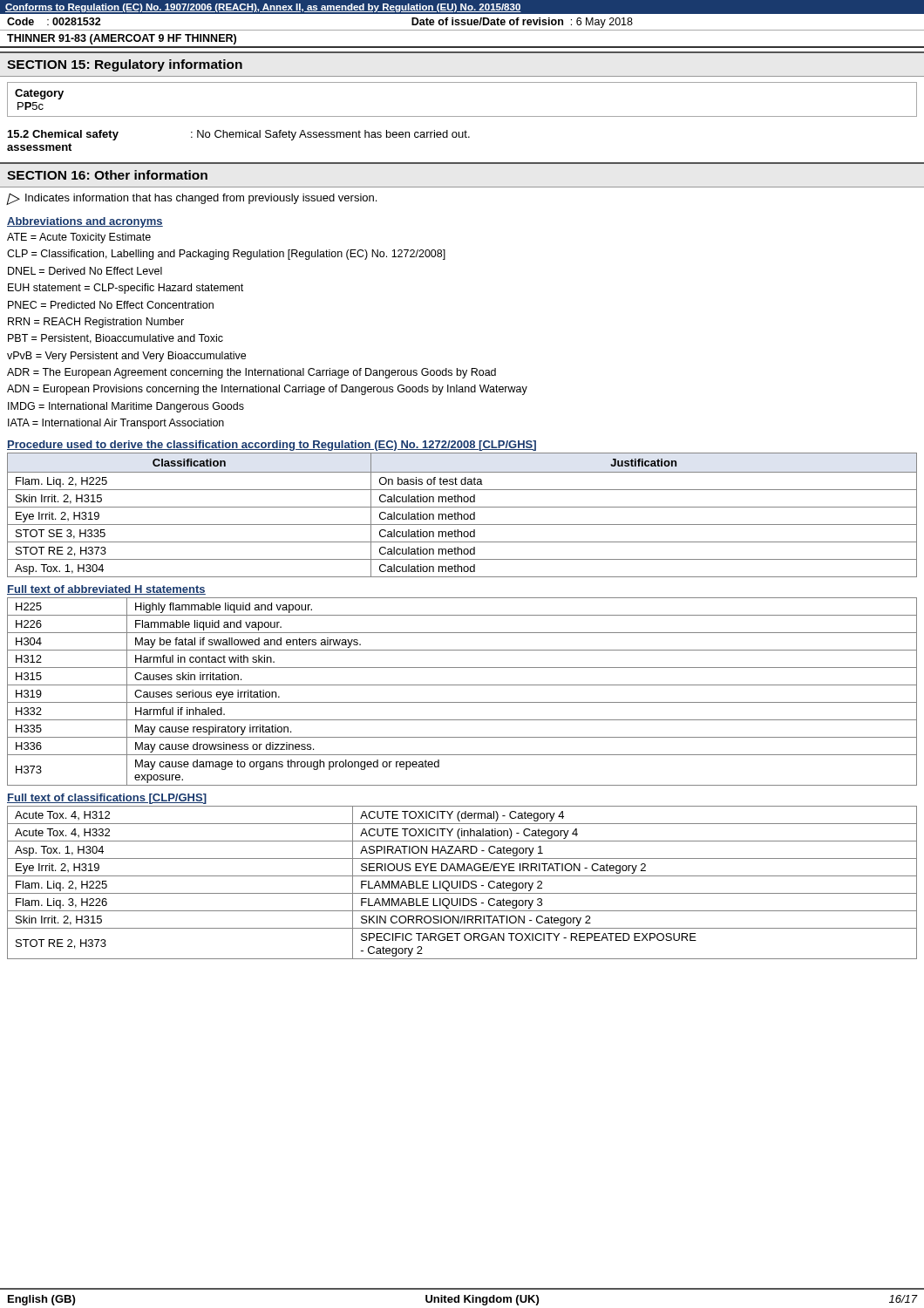Click on the text block starting "SECTION 16: Other information"
Image resolution: width=924 pixels, height=1308 pixels.
click(x=108, y=175)
